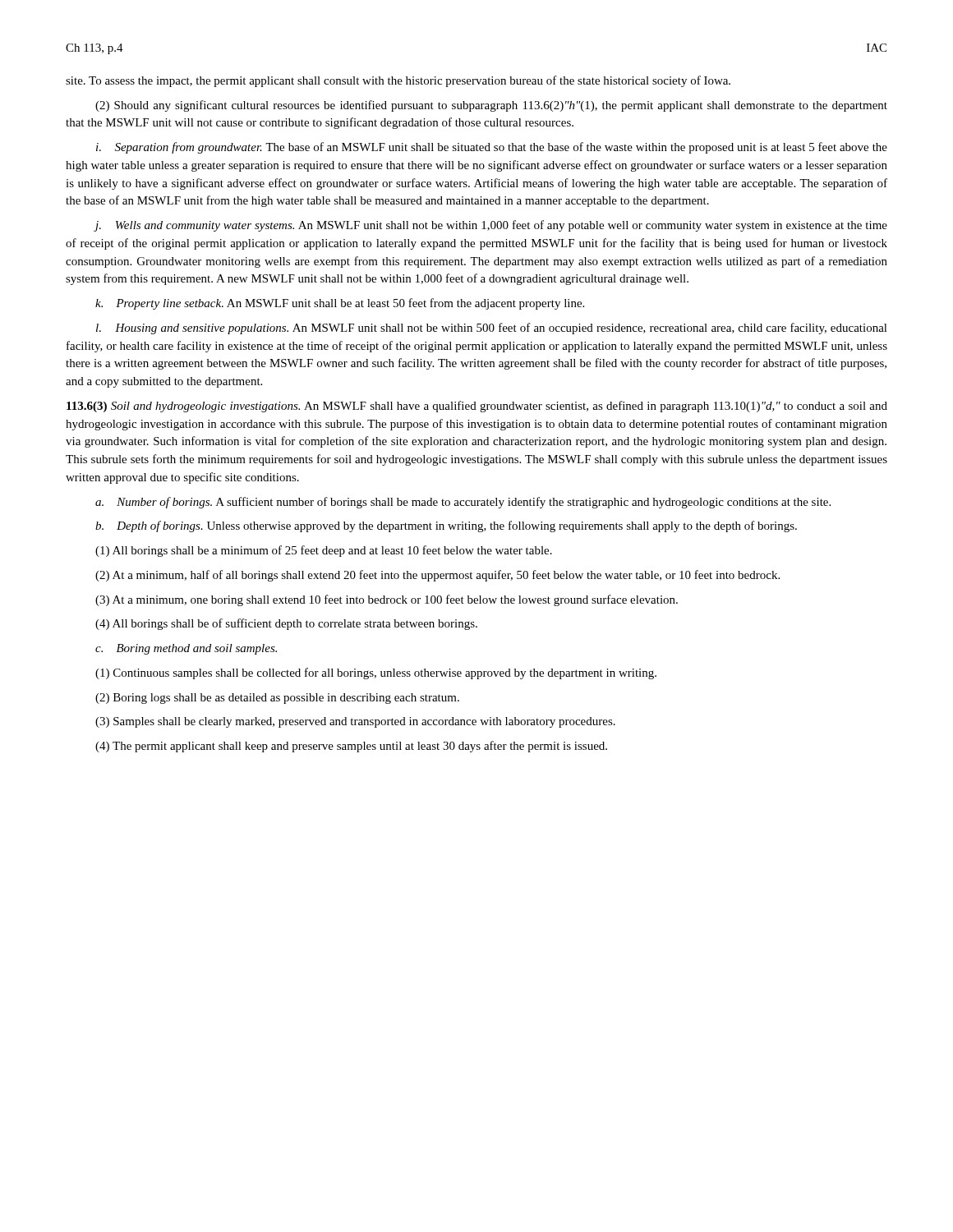Click the passage that begins "l. Housing and sensitive"
Screen dimensions: 1232x953
[476, 355]
